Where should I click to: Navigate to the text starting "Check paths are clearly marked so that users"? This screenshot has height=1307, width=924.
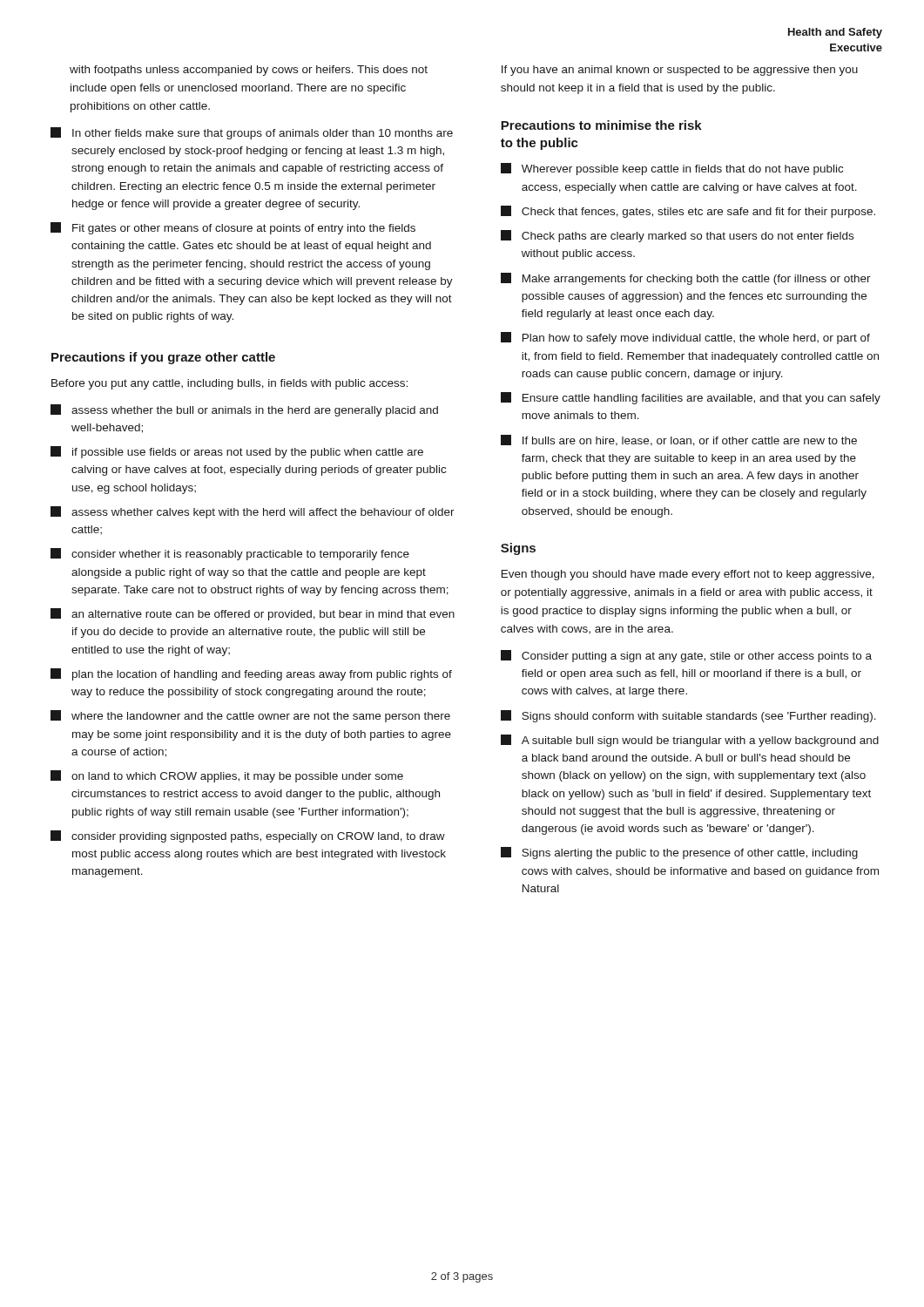(x=691, y=245)
